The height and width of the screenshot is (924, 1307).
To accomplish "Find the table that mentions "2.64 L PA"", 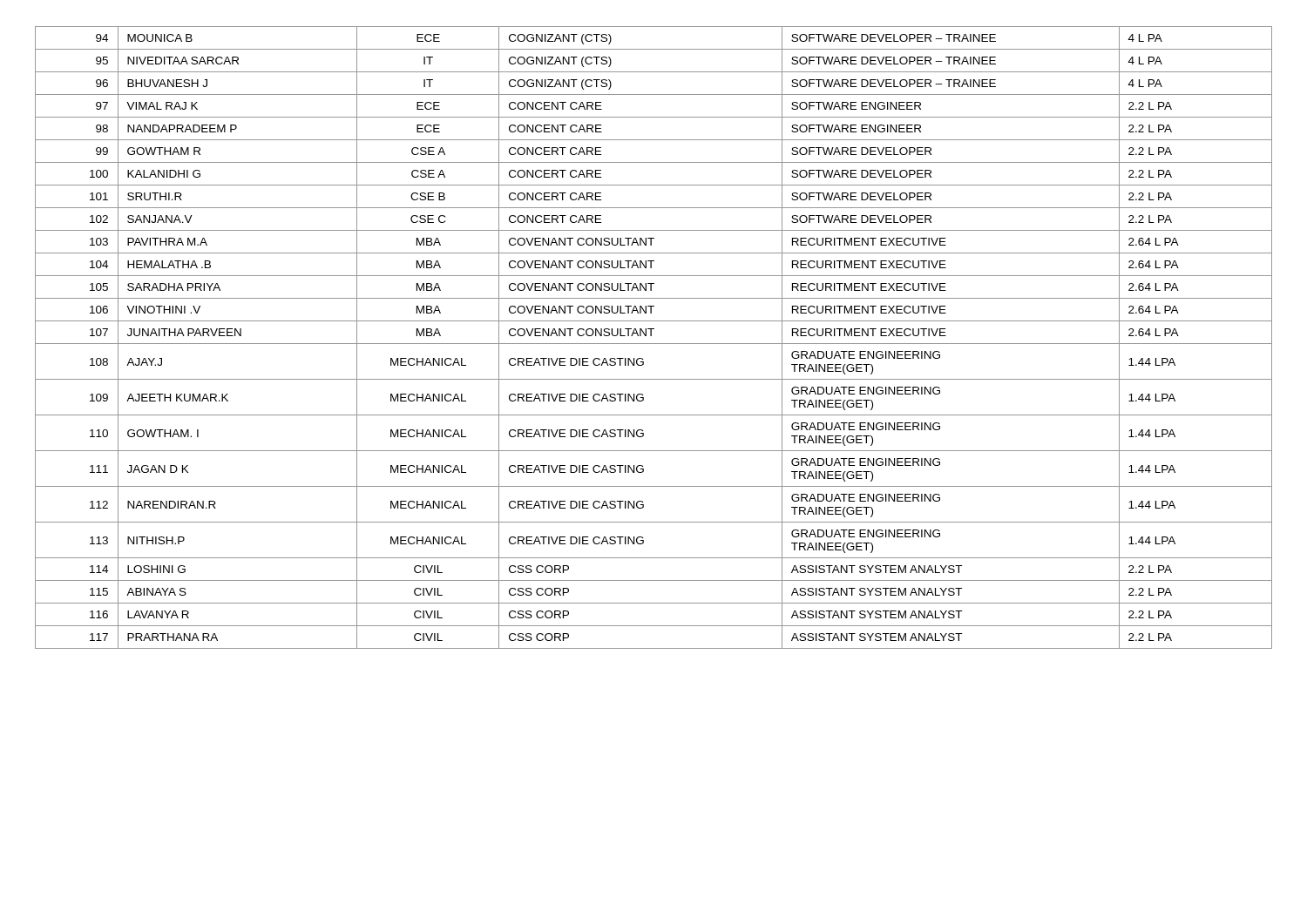I will click(654, 337).
